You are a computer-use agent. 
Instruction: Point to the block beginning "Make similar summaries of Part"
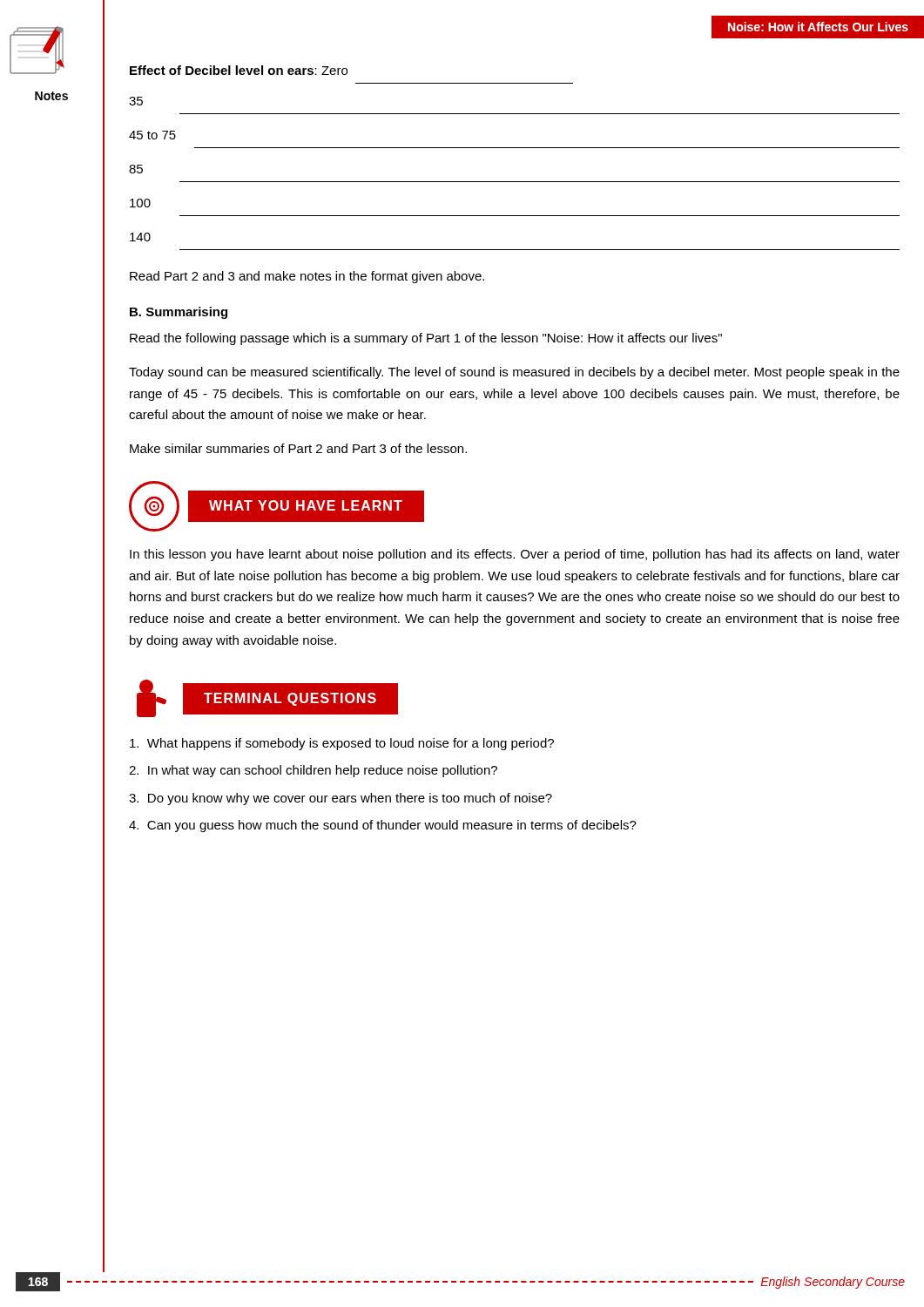point(298,448)
